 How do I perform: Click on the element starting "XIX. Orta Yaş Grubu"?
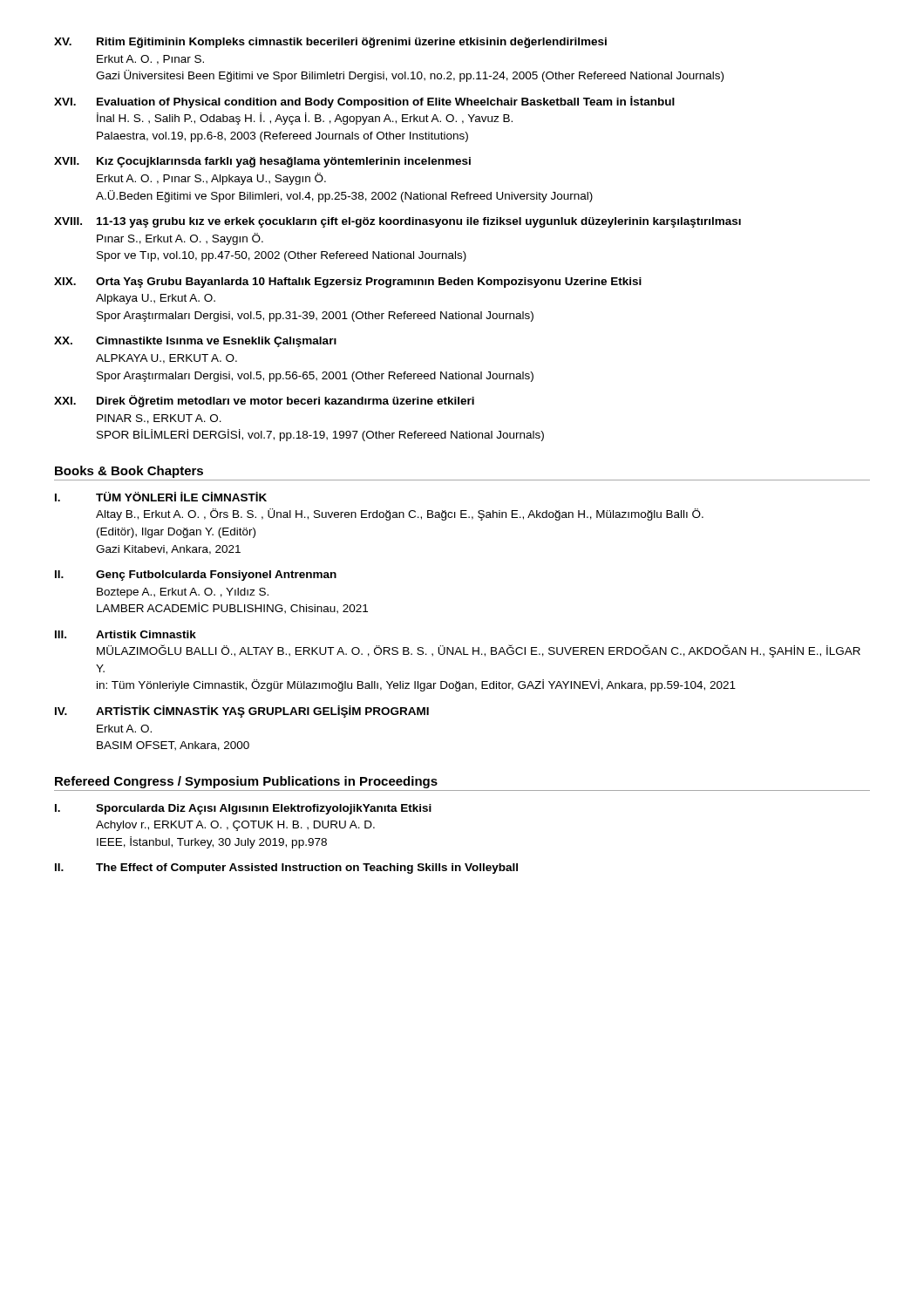click(348, 283)
